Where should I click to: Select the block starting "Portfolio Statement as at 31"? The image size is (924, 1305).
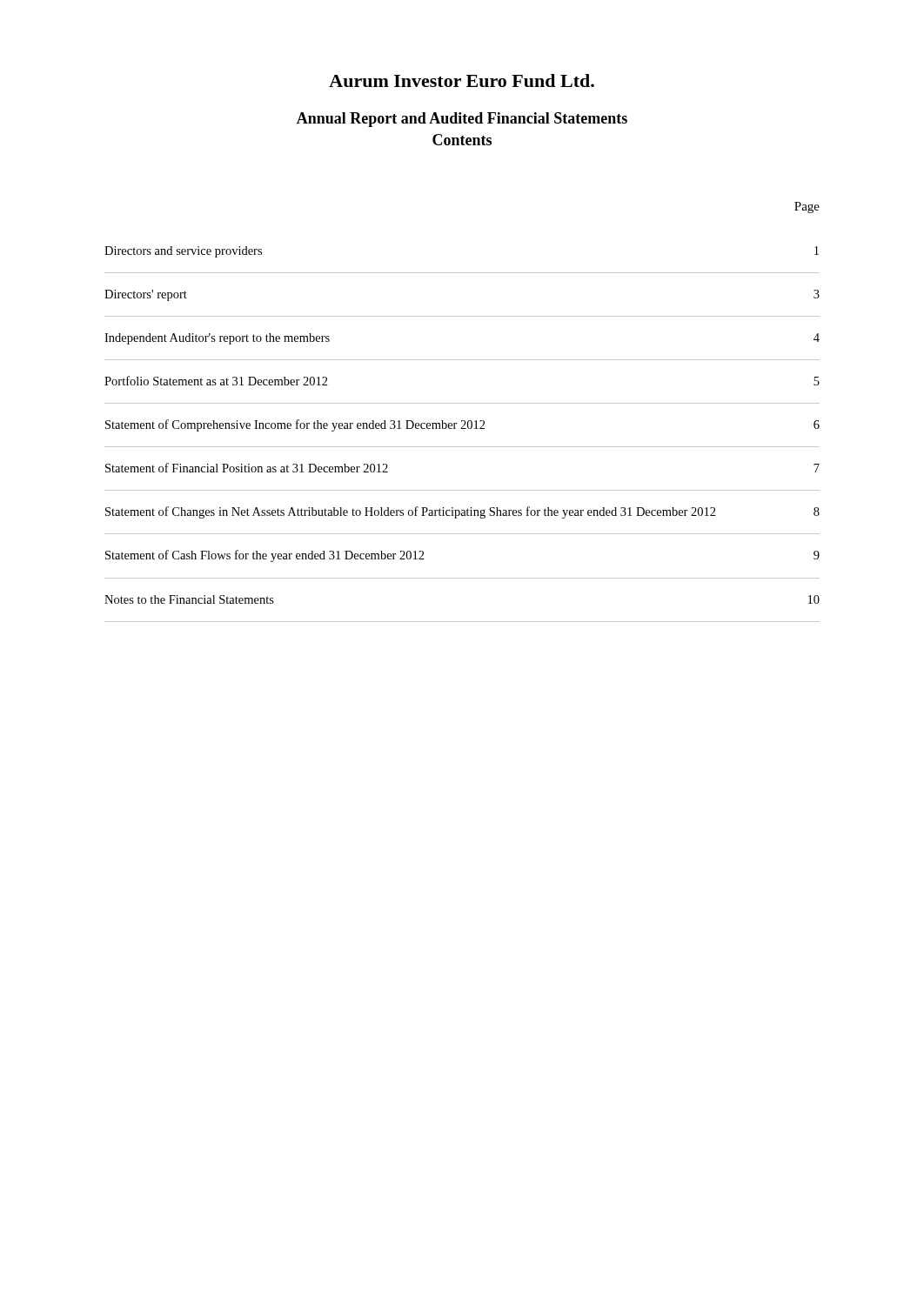tap(214, 380)
